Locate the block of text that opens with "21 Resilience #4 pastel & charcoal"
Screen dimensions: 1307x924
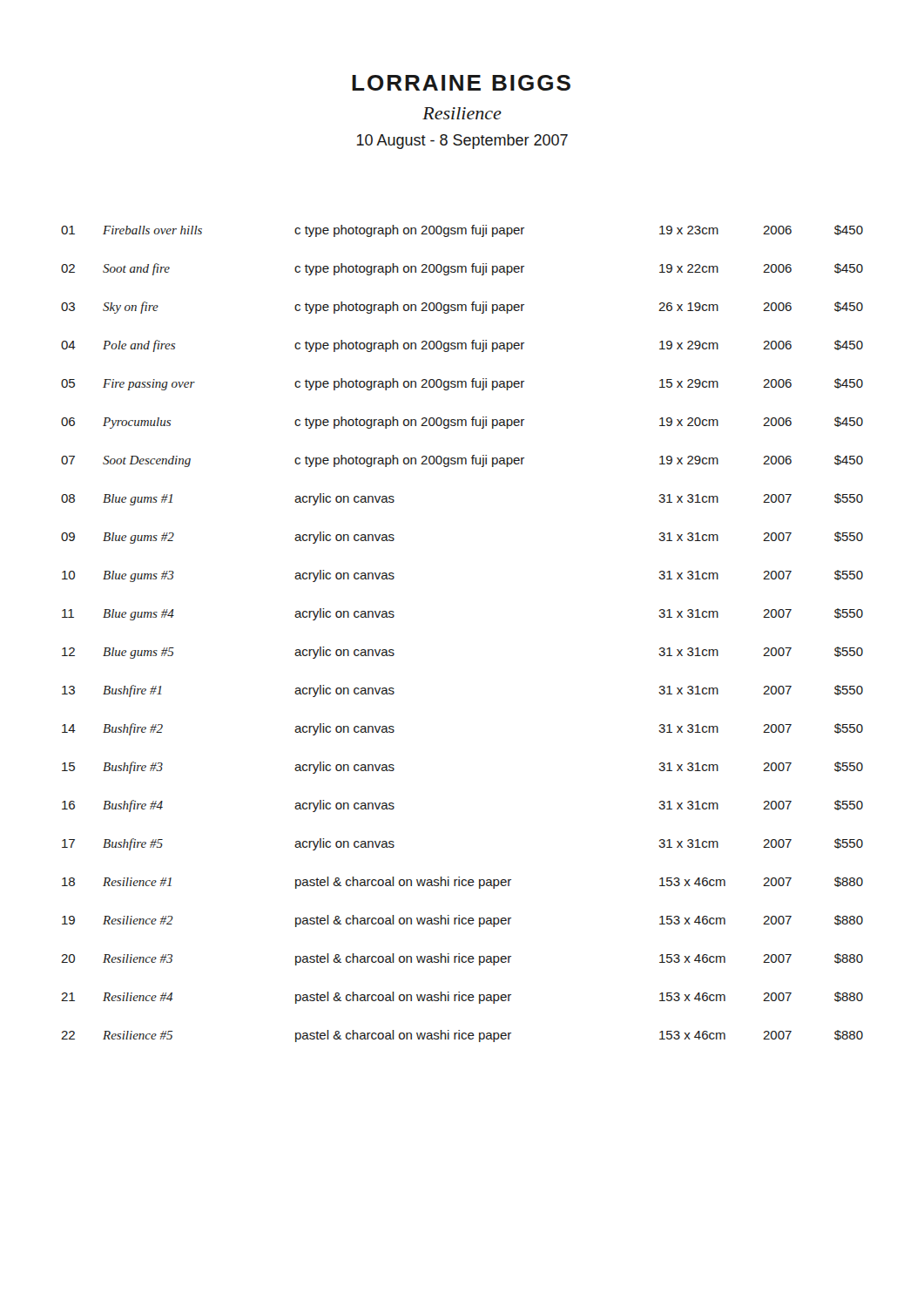click(462, 997)
